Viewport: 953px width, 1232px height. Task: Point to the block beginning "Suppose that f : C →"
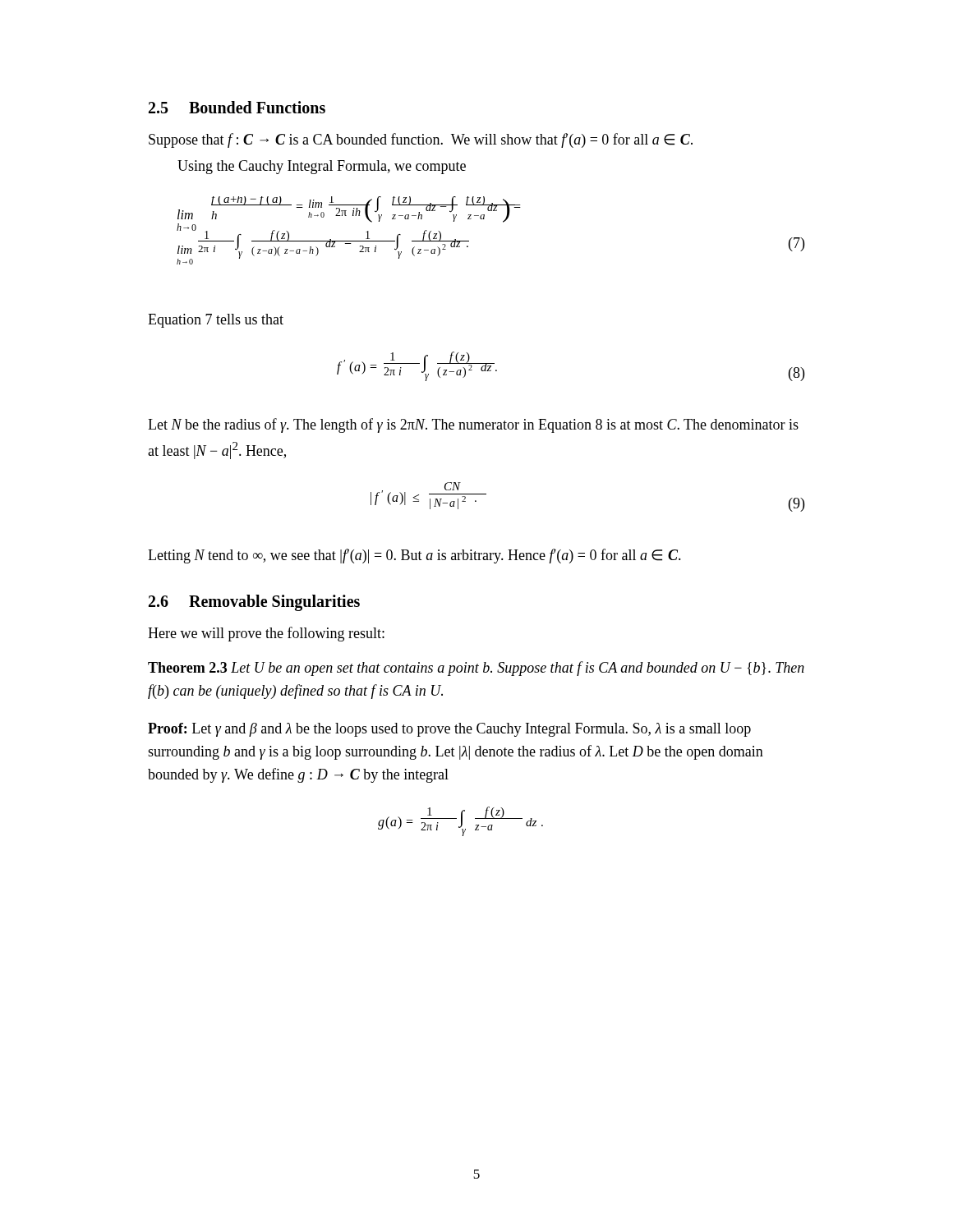click(x=421, y=140)
